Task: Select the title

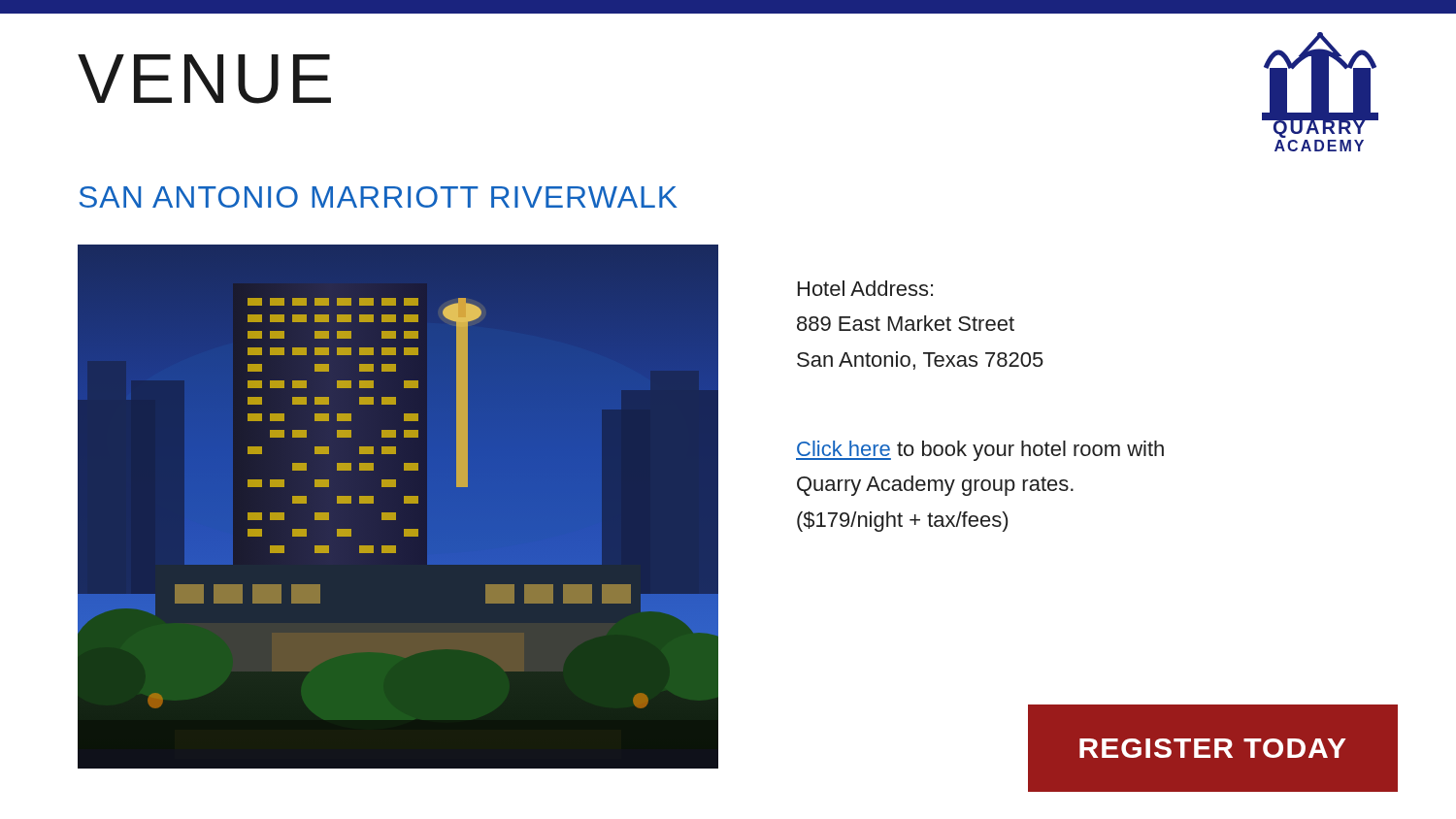Action: pyautogui.click(x=208, y=79)
